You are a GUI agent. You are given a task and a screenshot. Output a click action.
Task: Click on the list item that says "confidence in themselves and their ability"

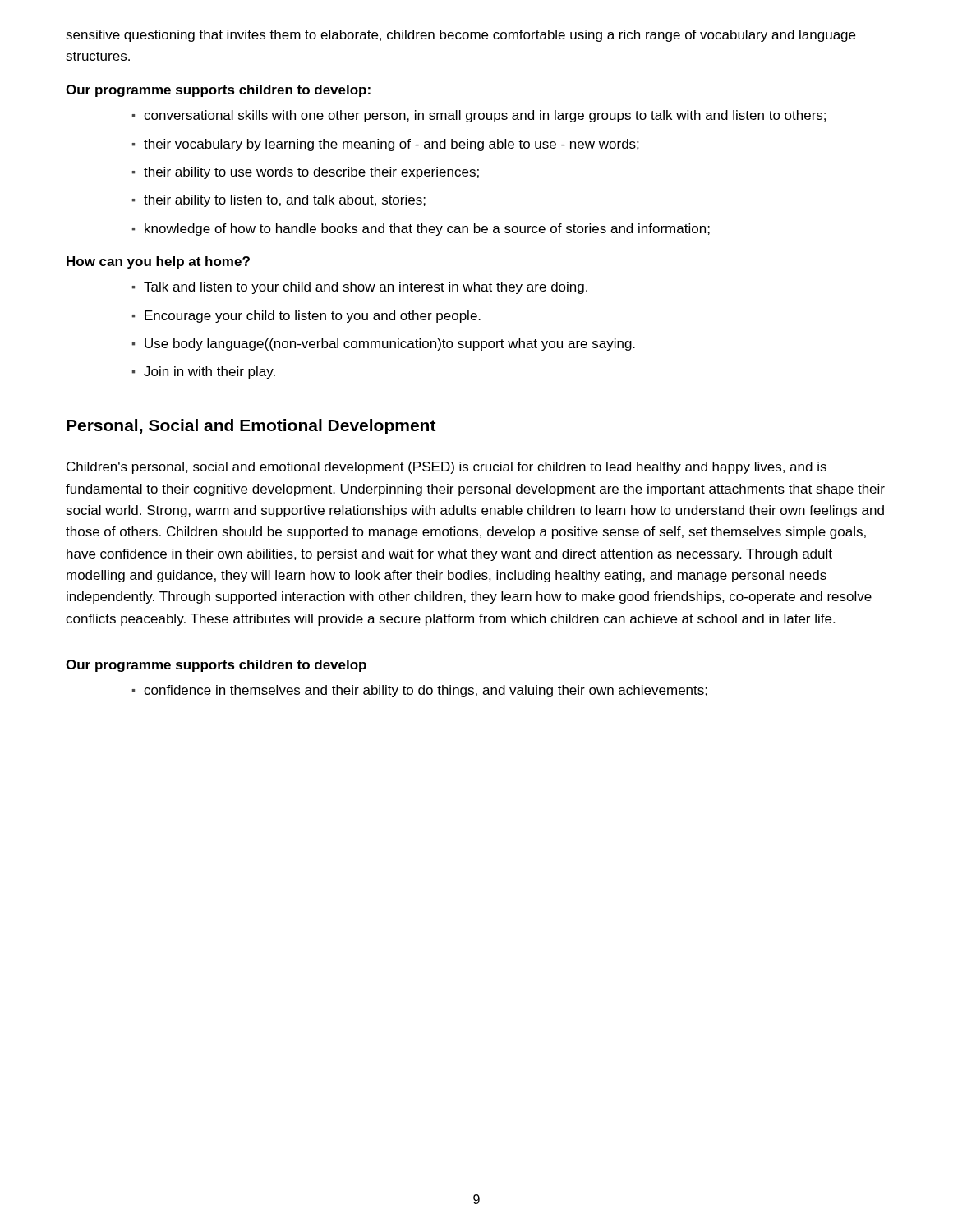(x=426, y=691)
